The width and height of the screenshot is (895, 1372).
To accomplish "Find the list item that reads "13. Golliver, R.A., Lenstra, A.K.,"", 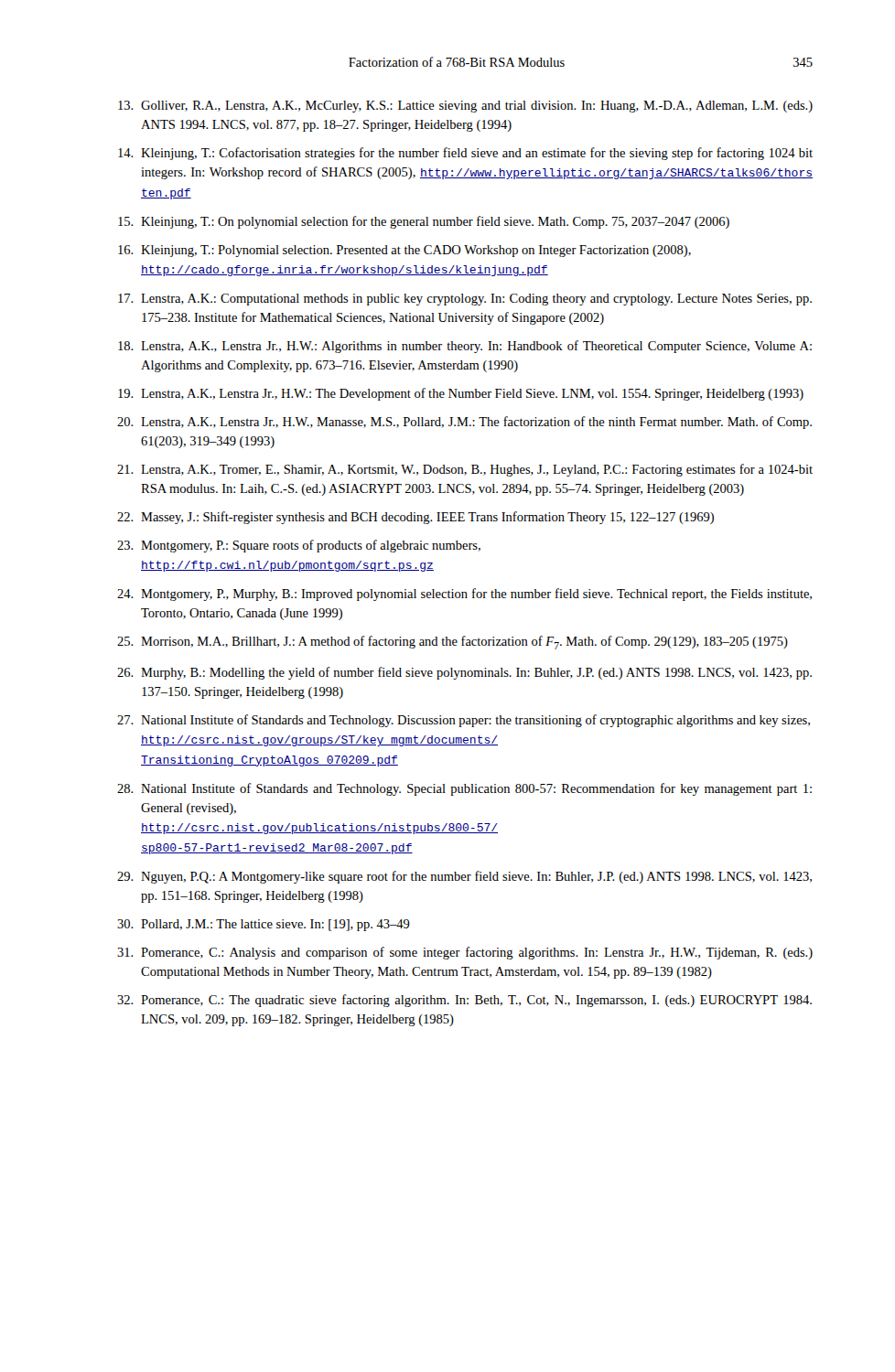I will coord(457,115).
